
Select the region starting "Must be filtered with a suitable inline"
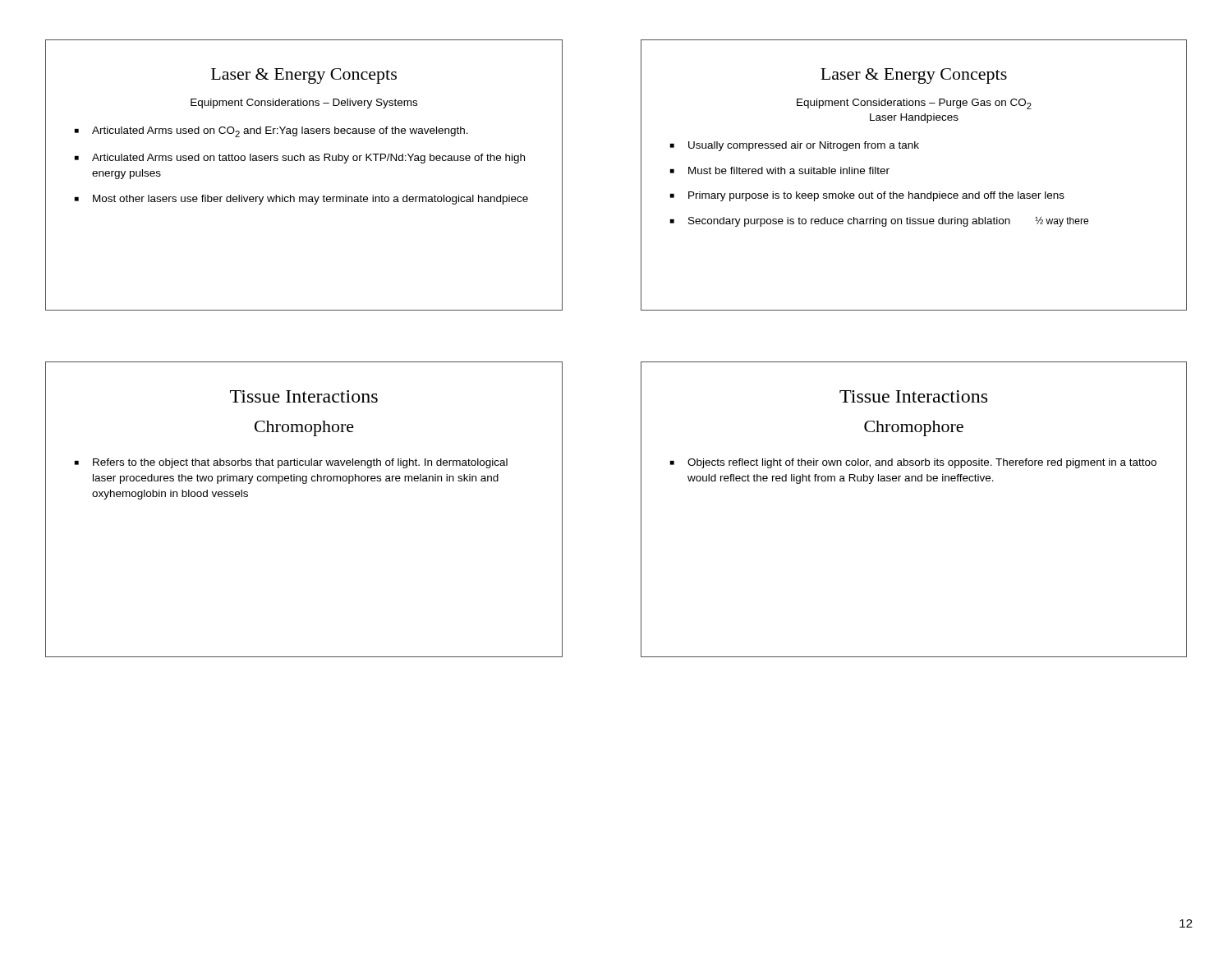click(789, 170)
